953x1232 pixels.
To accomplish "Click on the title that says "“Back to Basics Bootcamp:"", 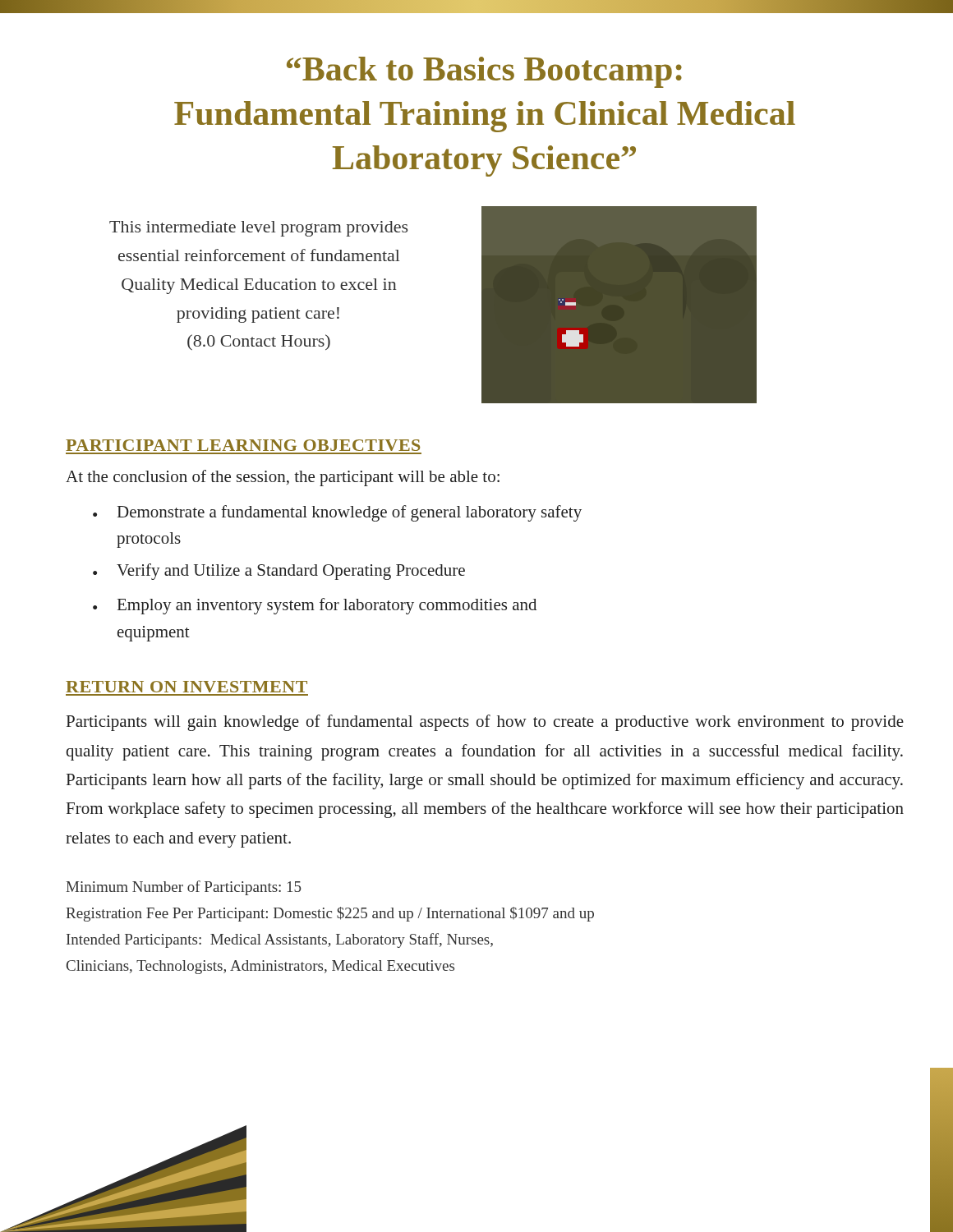I will click(485, 113).
